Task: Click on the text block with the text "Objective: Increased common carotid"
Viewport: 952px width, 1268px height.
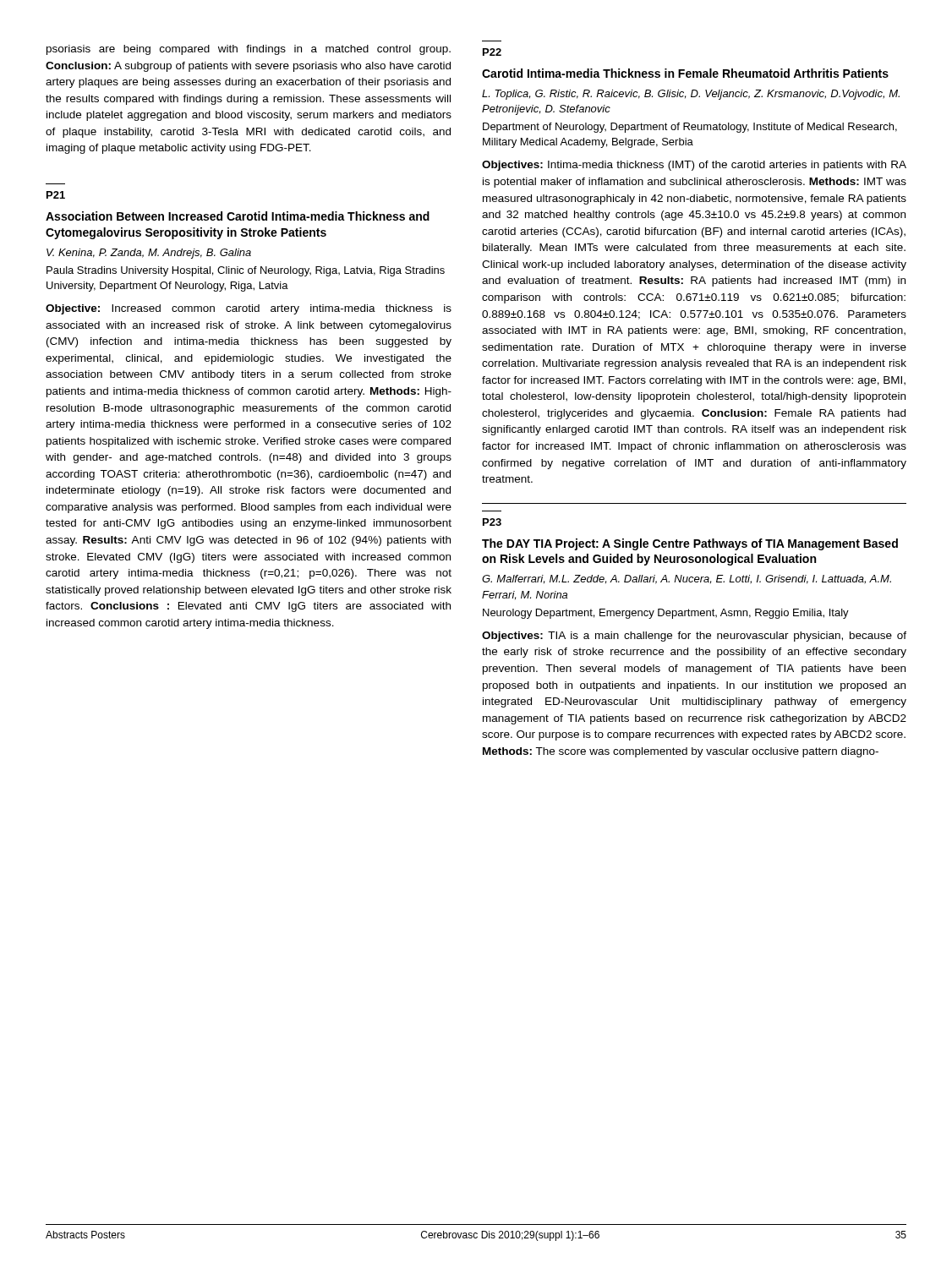Action: pyautogui.click(x=249, y=465)
